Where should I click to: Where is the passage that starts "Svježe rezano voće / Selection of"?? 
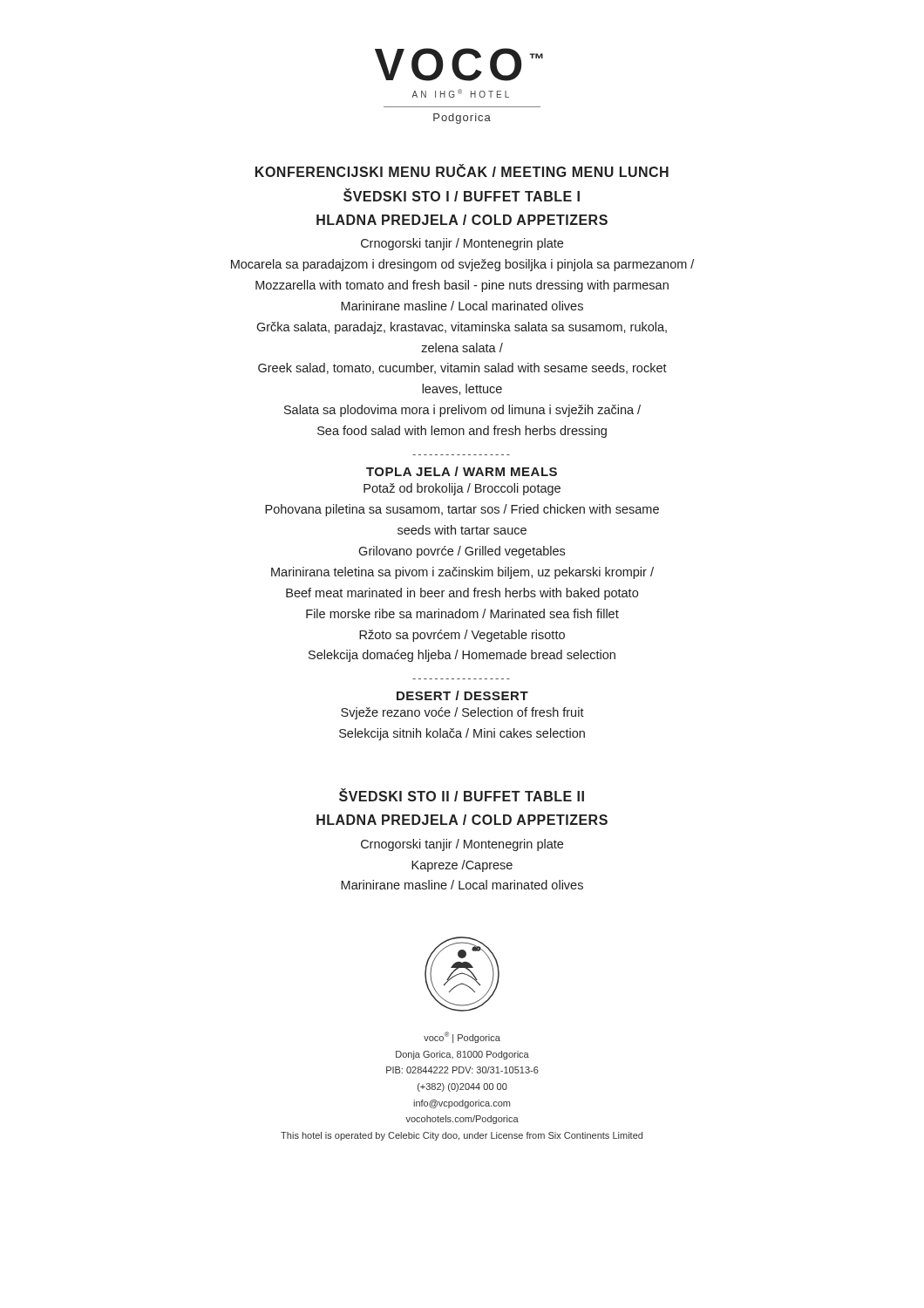462,713
